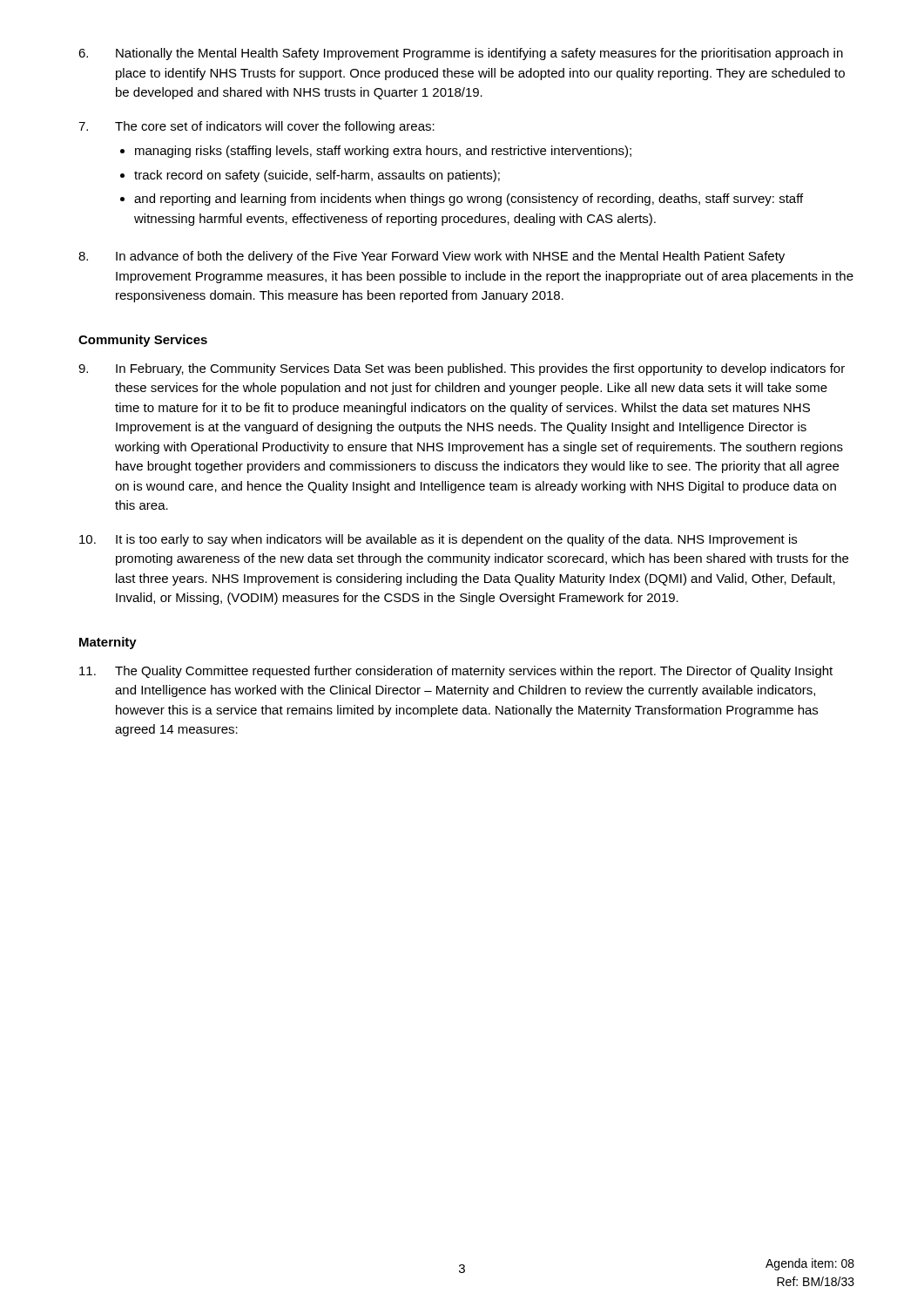Locate the block of text that opens with "7. The core set of"
The width and height of the screenshot is (924, 1307).
466,174
